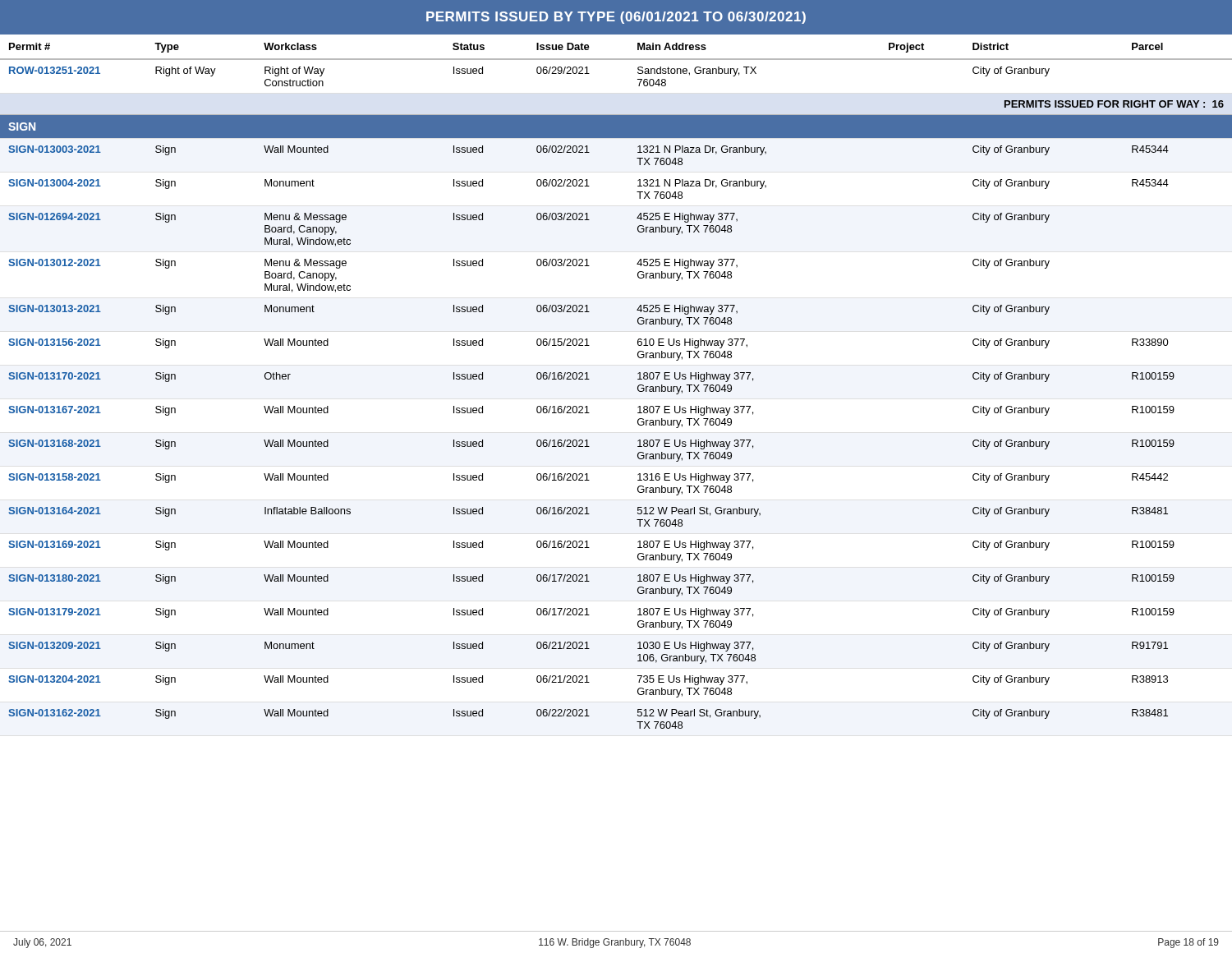Viewport: 1232px width, 953px height.
Task: Select the table that reads "Wall Mounted"
Action: (x=616, y=385)
